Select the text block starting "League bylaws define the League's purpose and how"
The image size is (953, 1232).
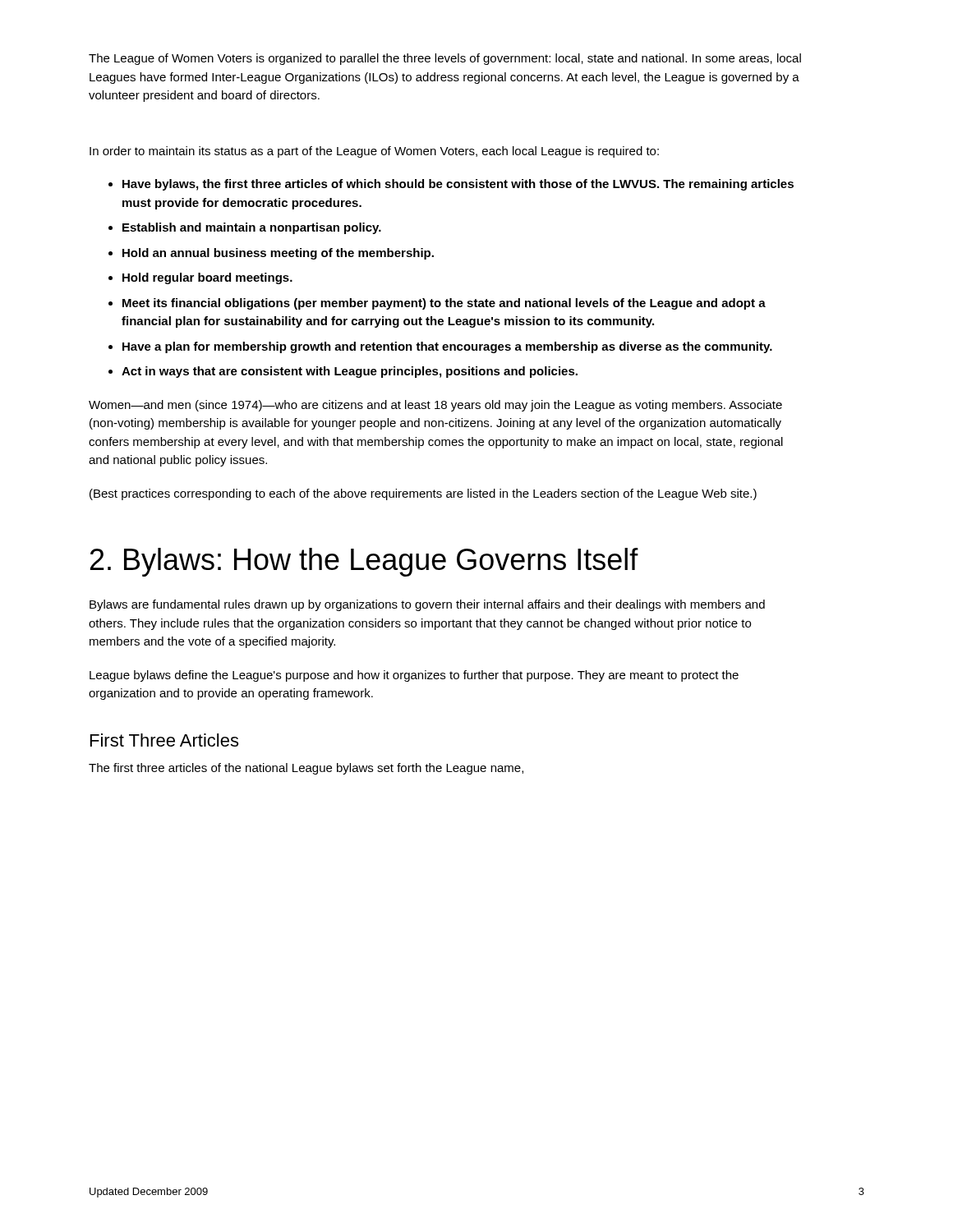pyautogui.click(x=414, y=684)
